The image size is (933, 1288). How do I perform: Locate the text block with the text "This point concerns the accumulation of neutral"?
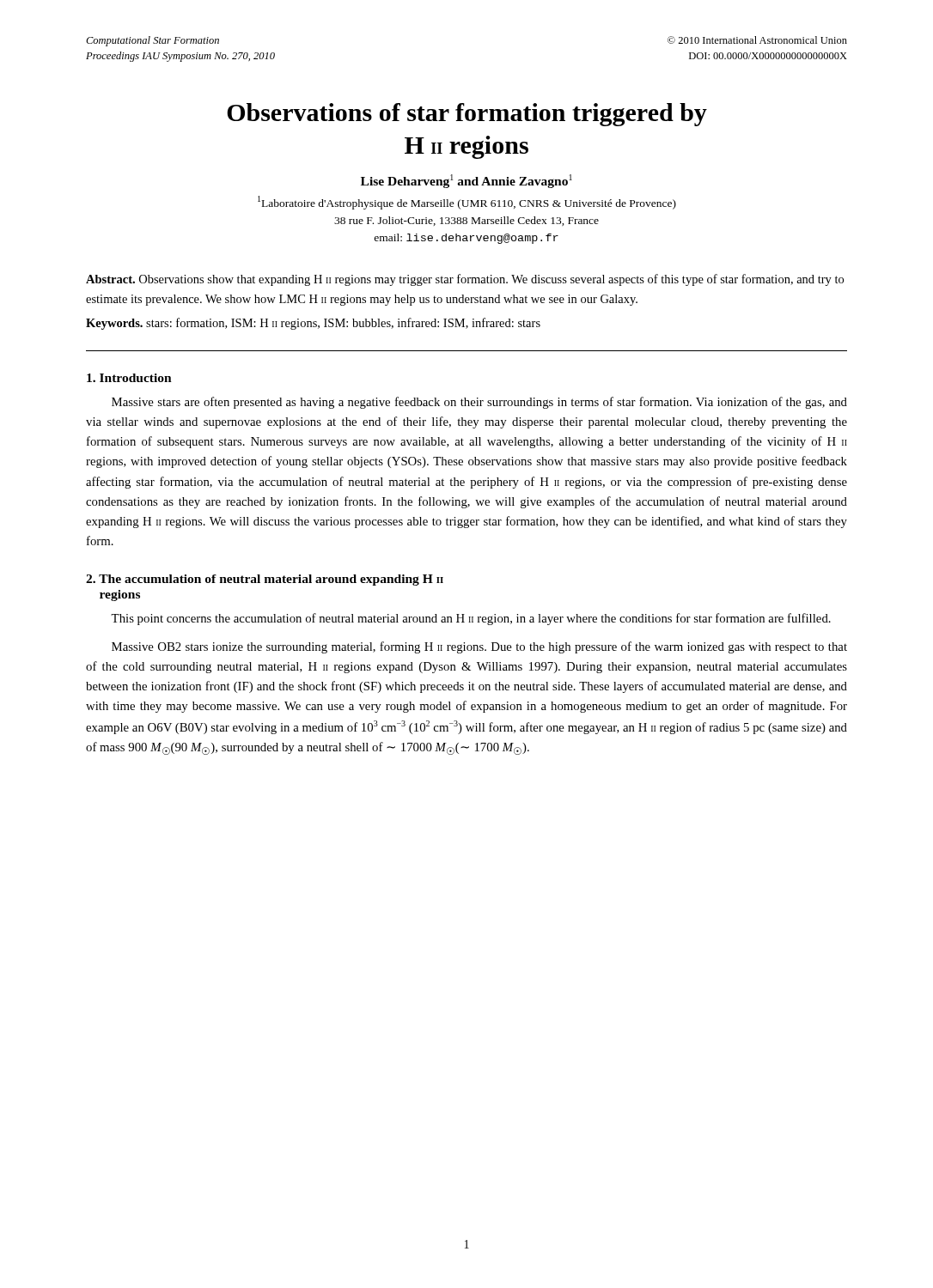(471, 618)
